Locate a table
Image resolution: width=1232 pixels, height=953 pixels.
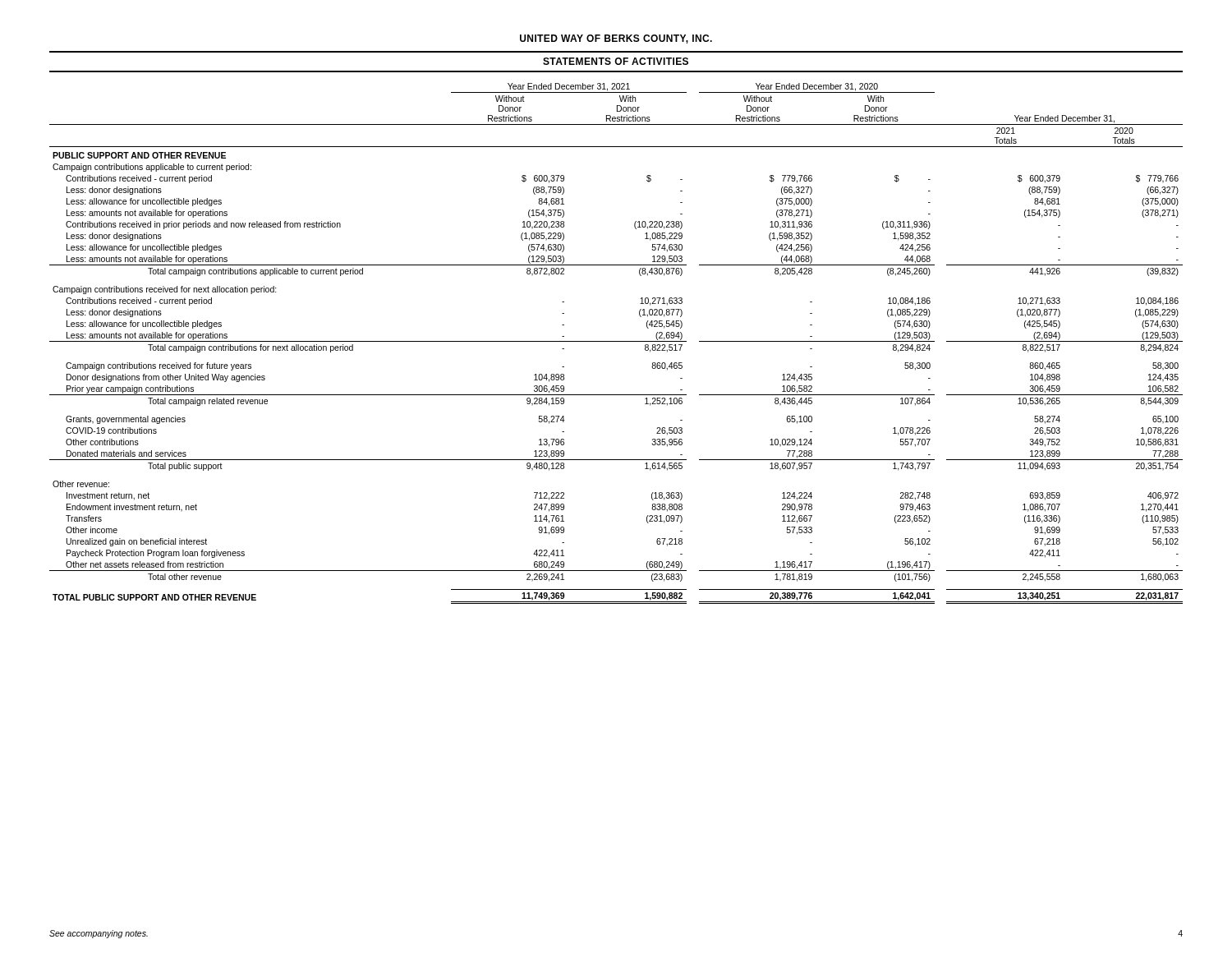[x=616, y=342]
